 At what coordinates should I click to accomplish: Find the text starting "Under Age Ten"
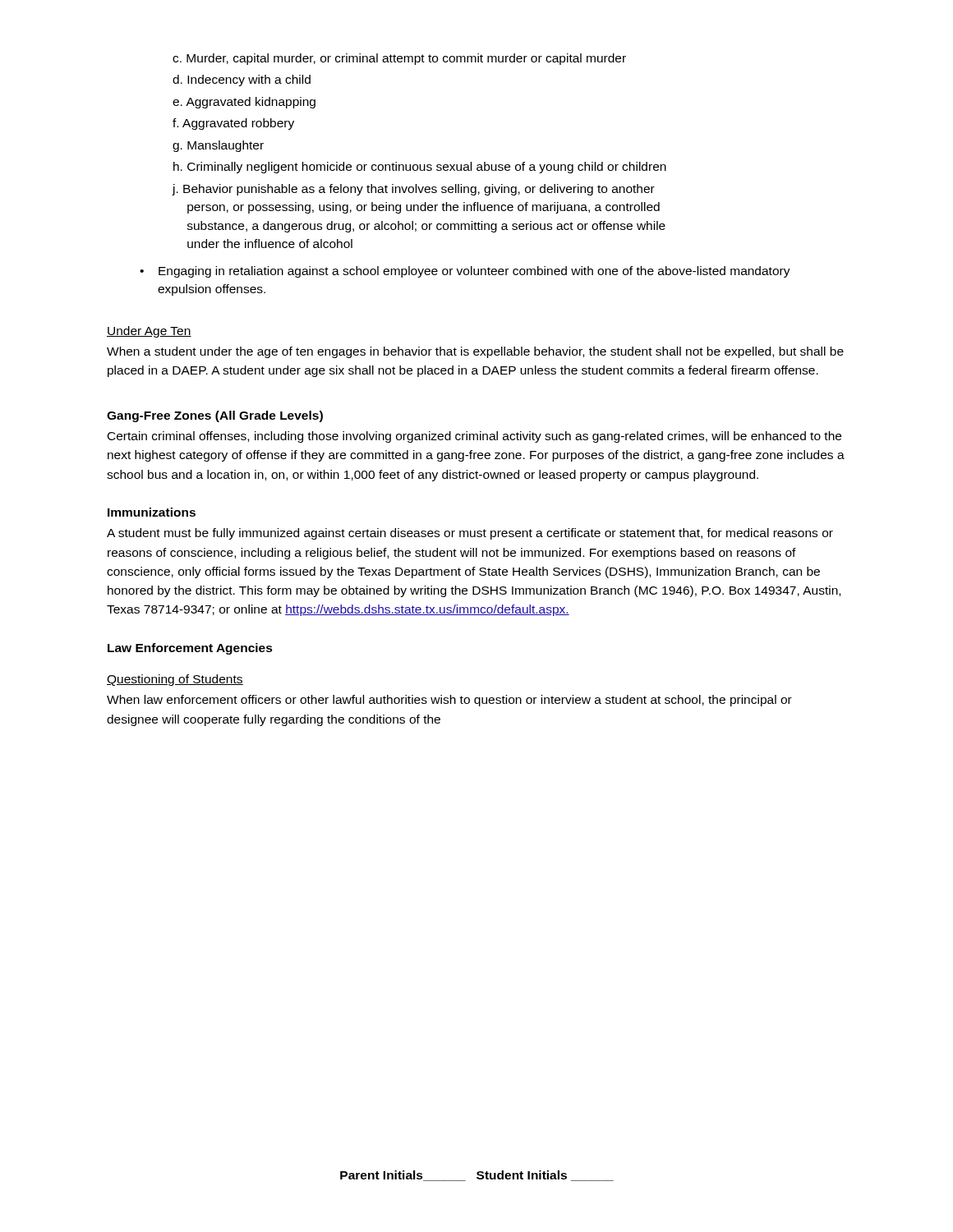[x=149, y=330]
